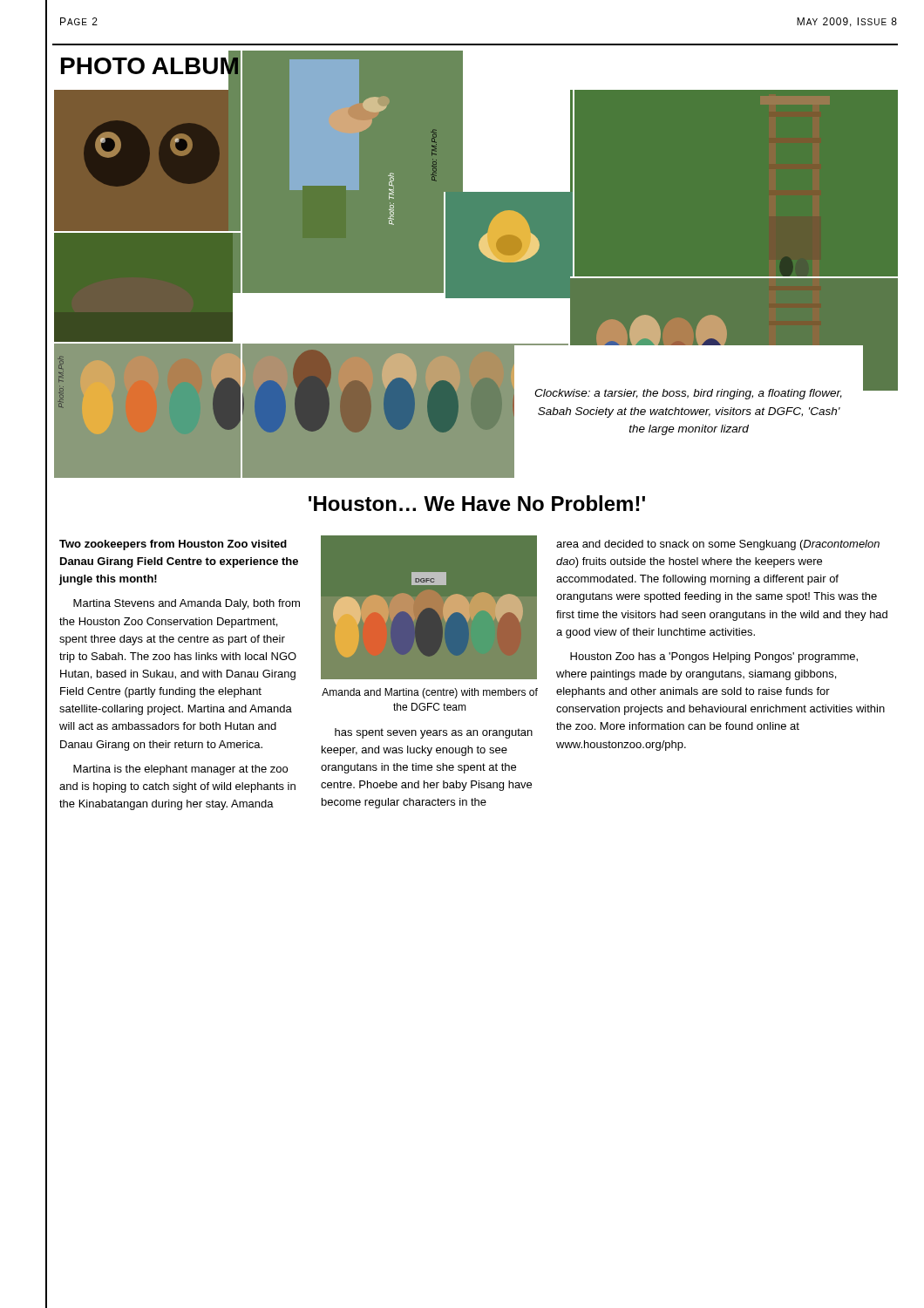This screenshot has height=1308, width=924.
Task: Click on the text block that reads "Two zookeepers from"
Action: pos(181,674)
